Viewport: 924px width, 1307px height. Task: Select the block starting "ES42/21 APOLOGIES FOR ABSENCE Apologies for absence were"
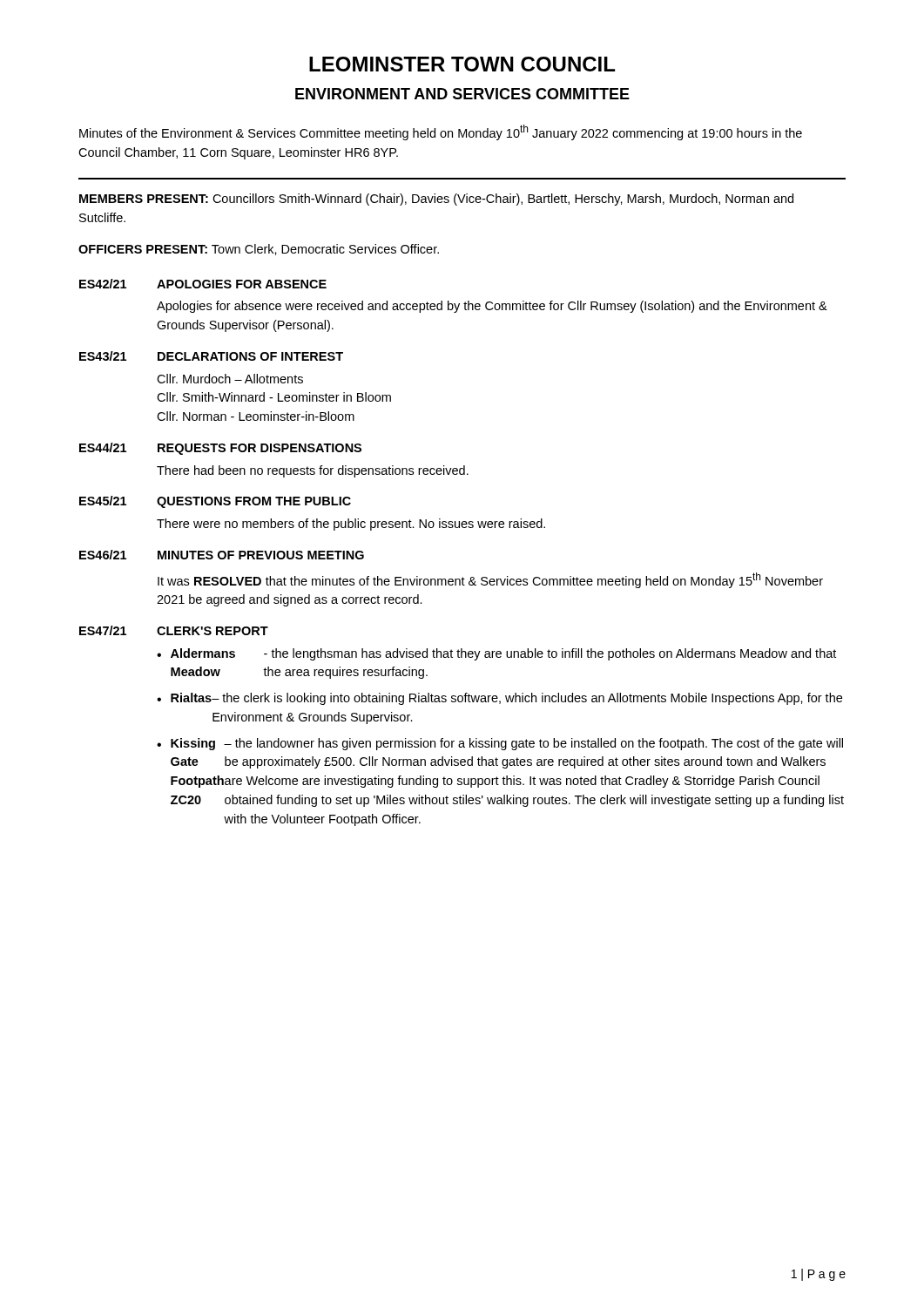click(462, 305)
